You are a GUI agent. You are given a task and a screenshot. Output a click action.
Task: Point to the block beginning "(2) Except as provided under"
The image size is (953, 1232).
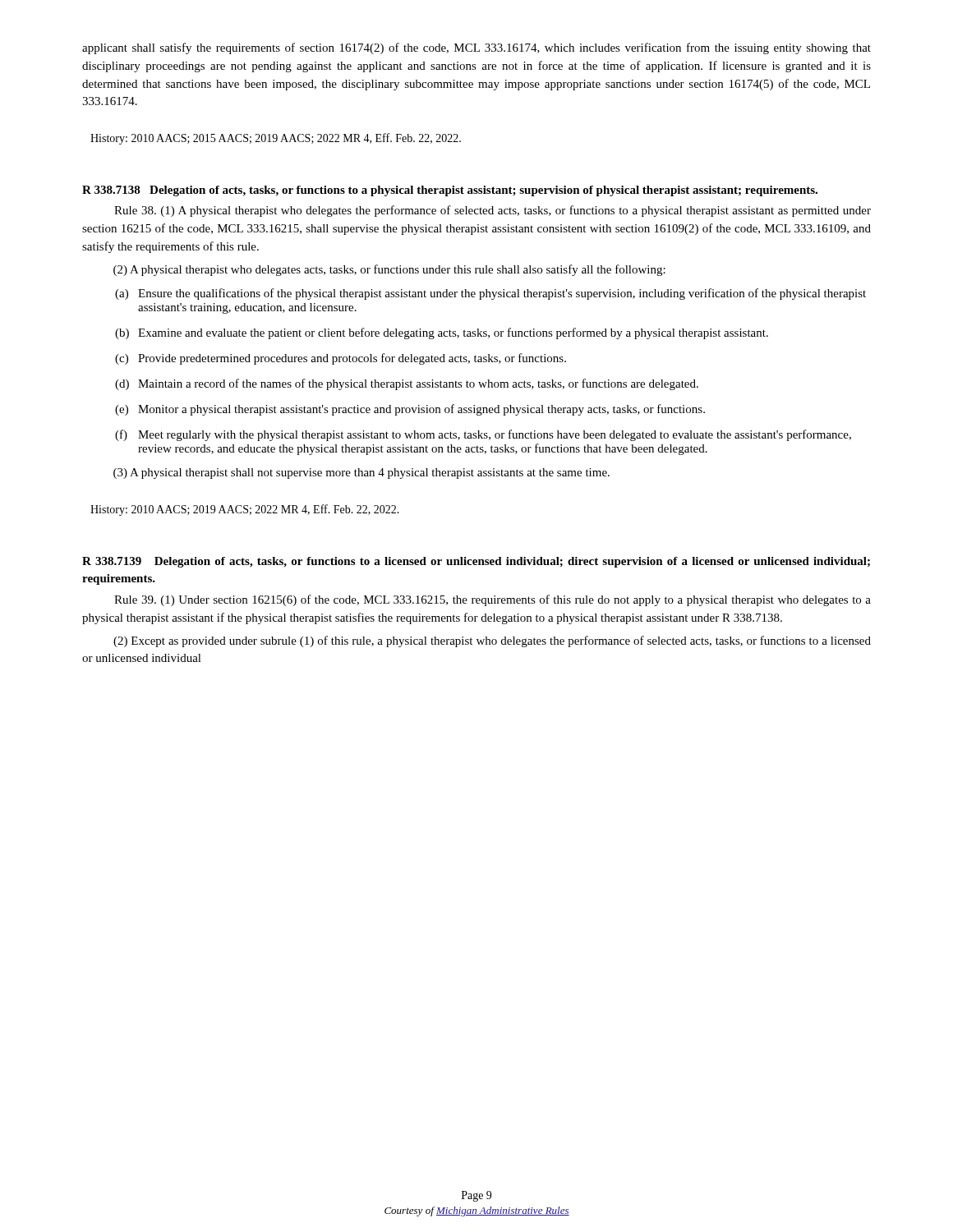(476, 650)
